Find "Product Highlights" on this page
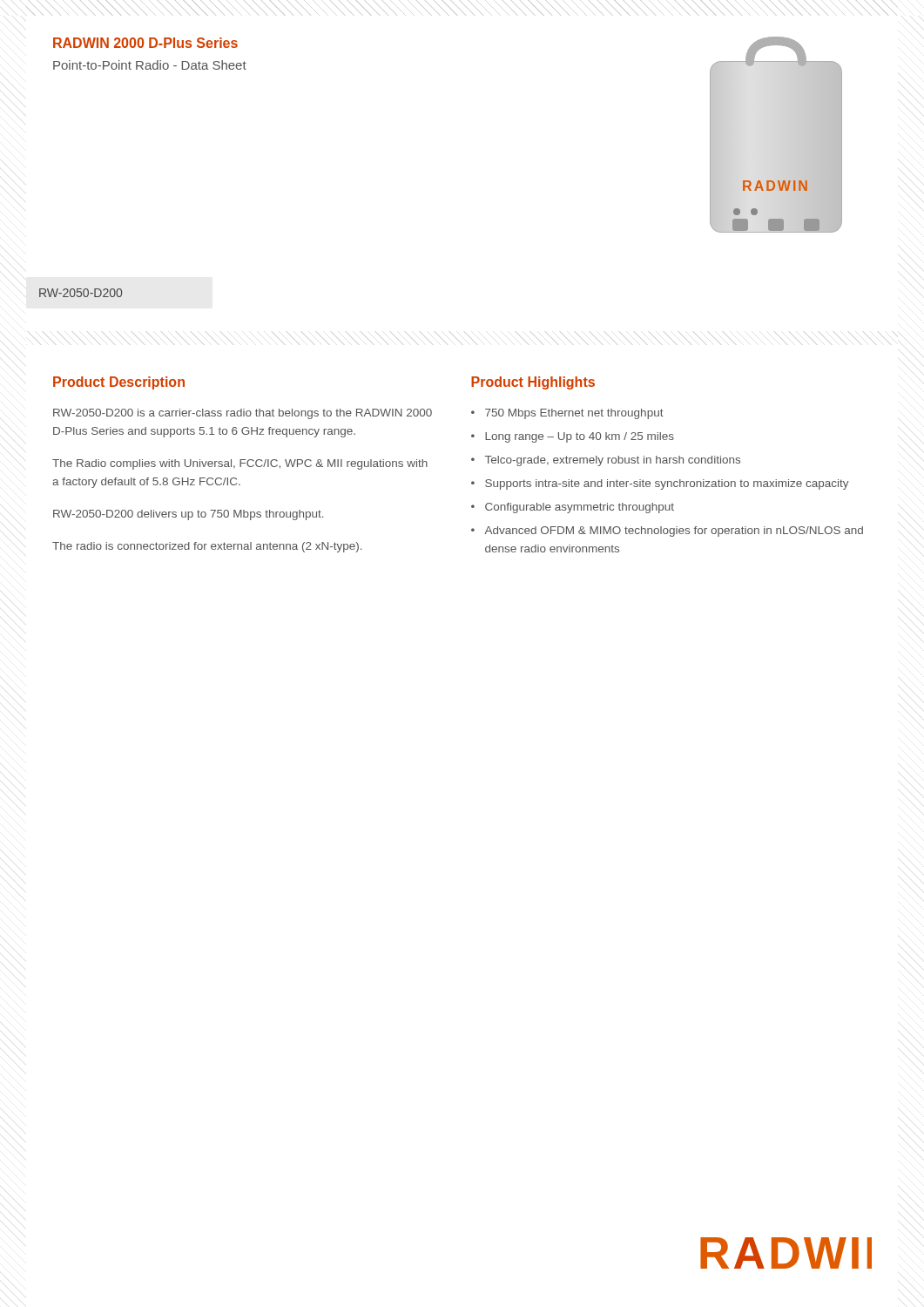The width and height of the screenshot is (924, 1307). (533, 383)
